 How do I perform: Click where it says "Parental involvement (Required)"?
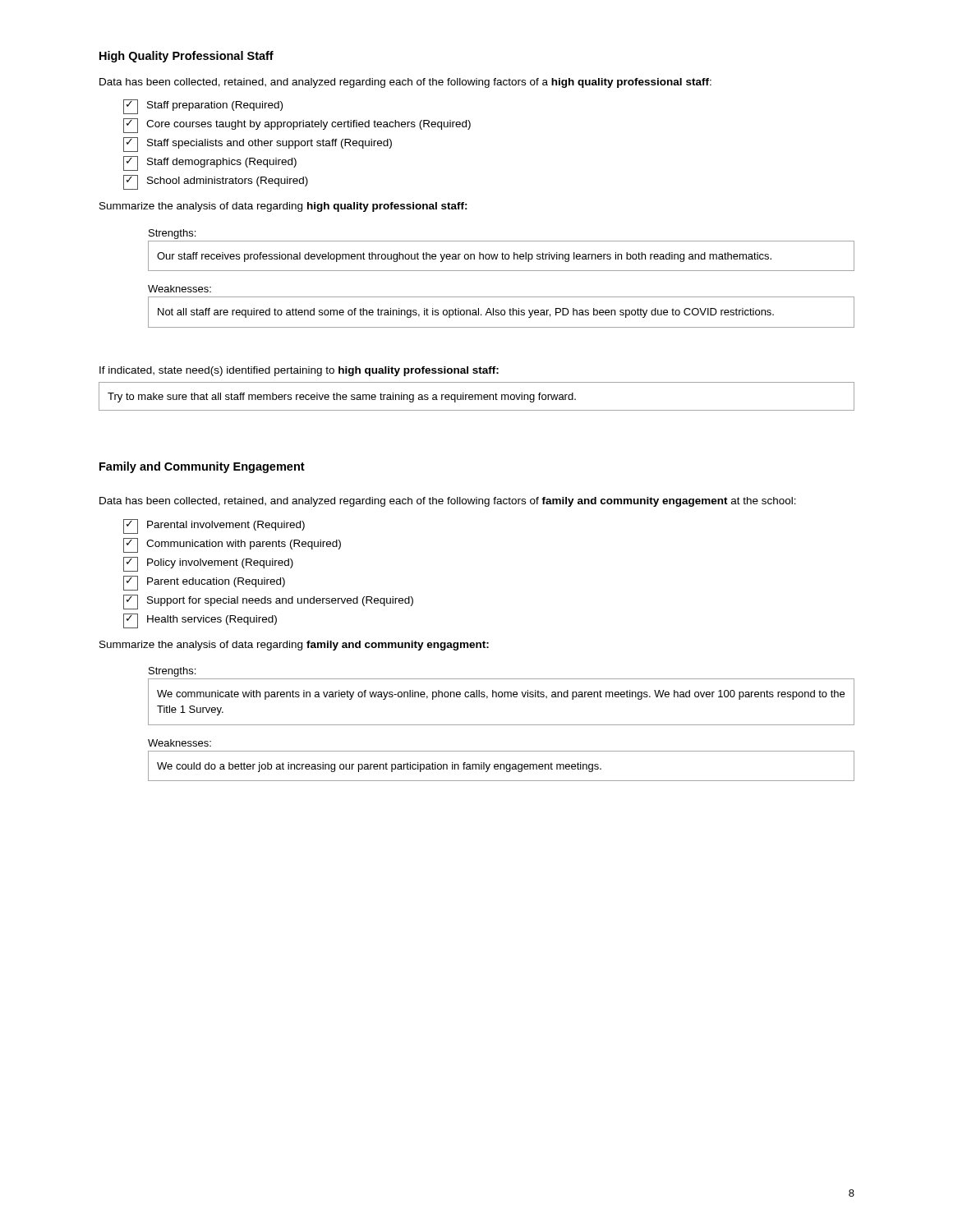click(x=214, y=526)
